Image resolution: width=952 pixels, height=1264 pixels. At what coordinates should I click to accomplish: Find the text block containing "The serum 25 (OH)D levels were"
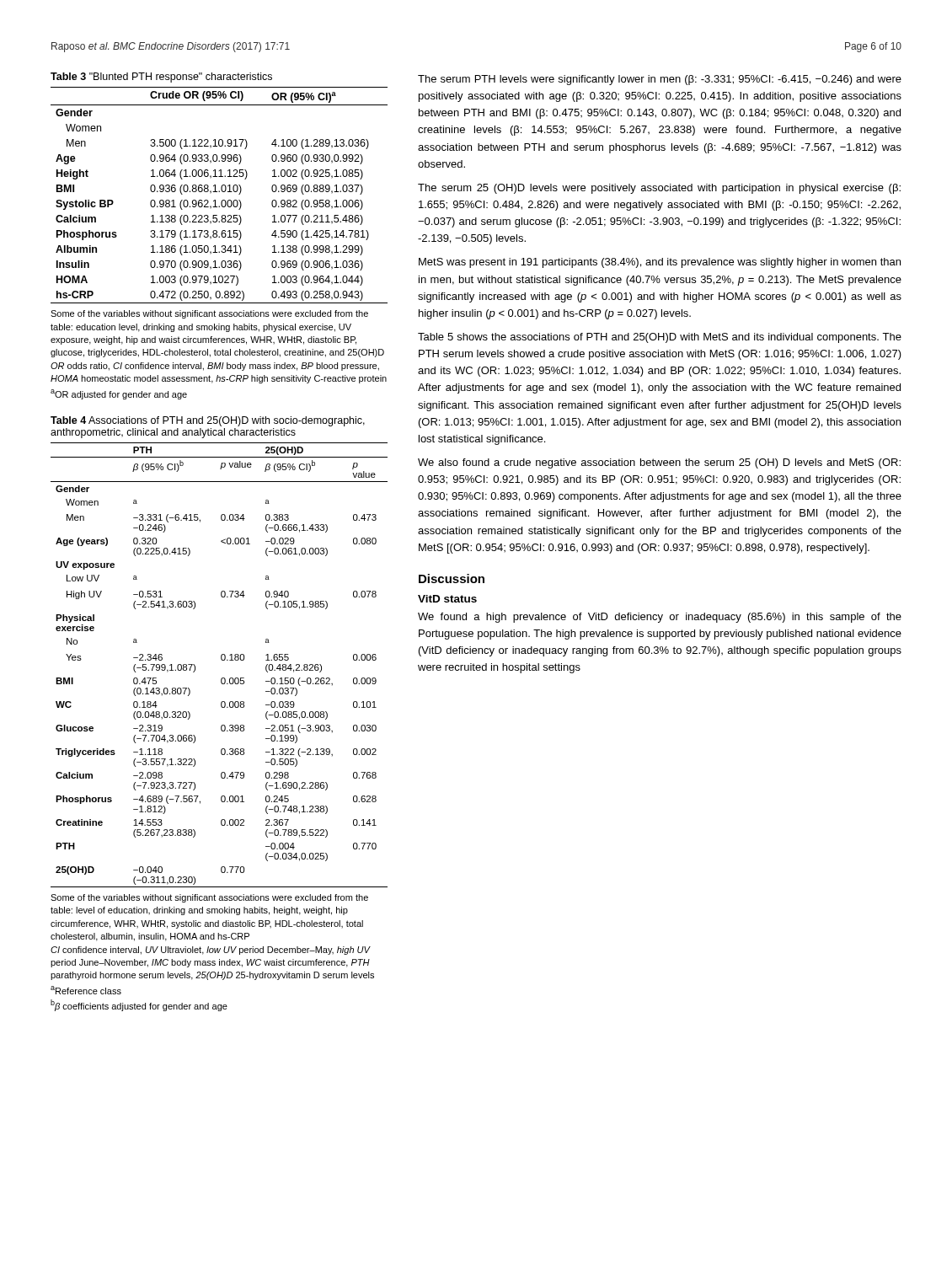[x=660, y=213]
